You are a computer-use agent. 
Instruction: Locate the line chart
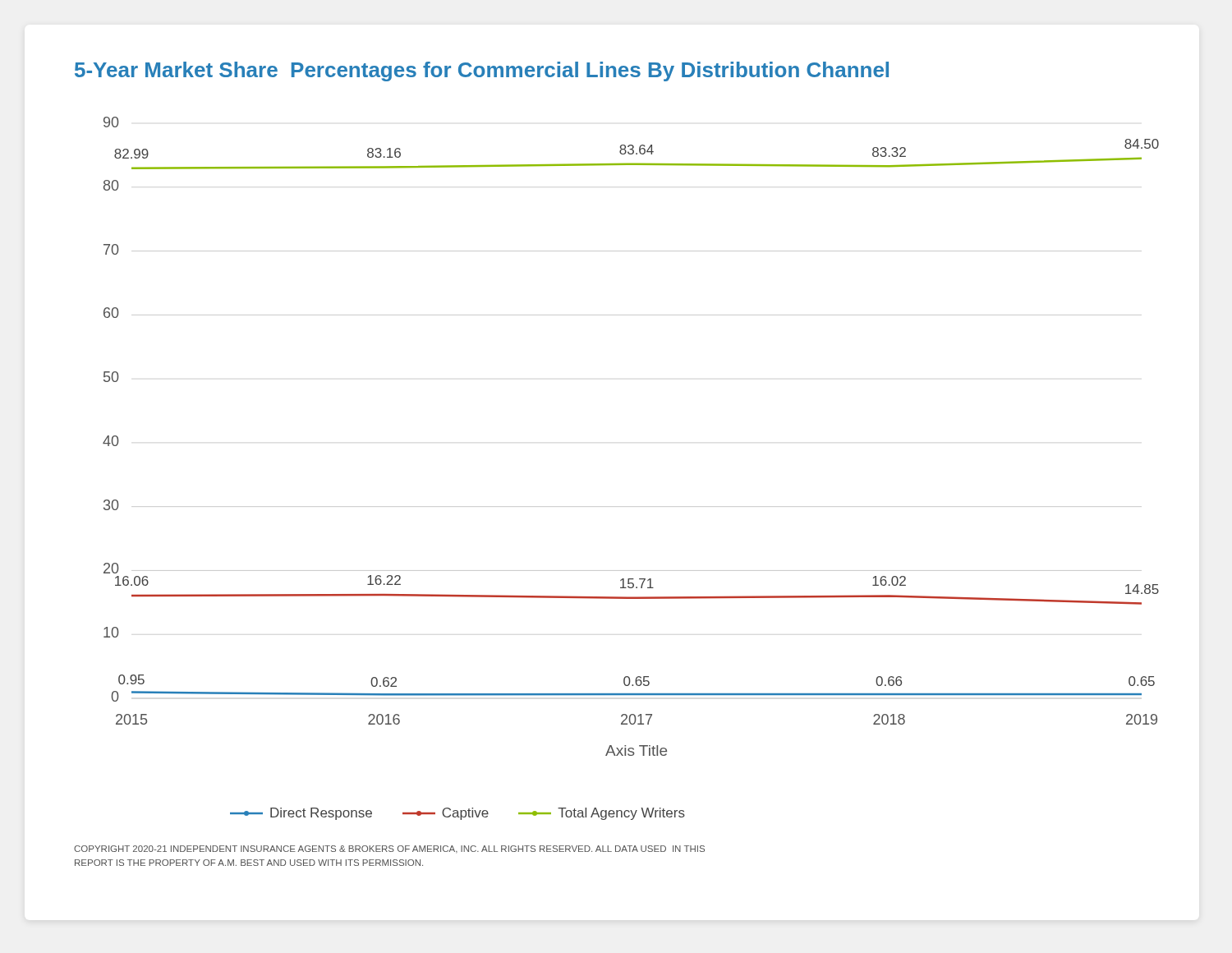(624, 448)
